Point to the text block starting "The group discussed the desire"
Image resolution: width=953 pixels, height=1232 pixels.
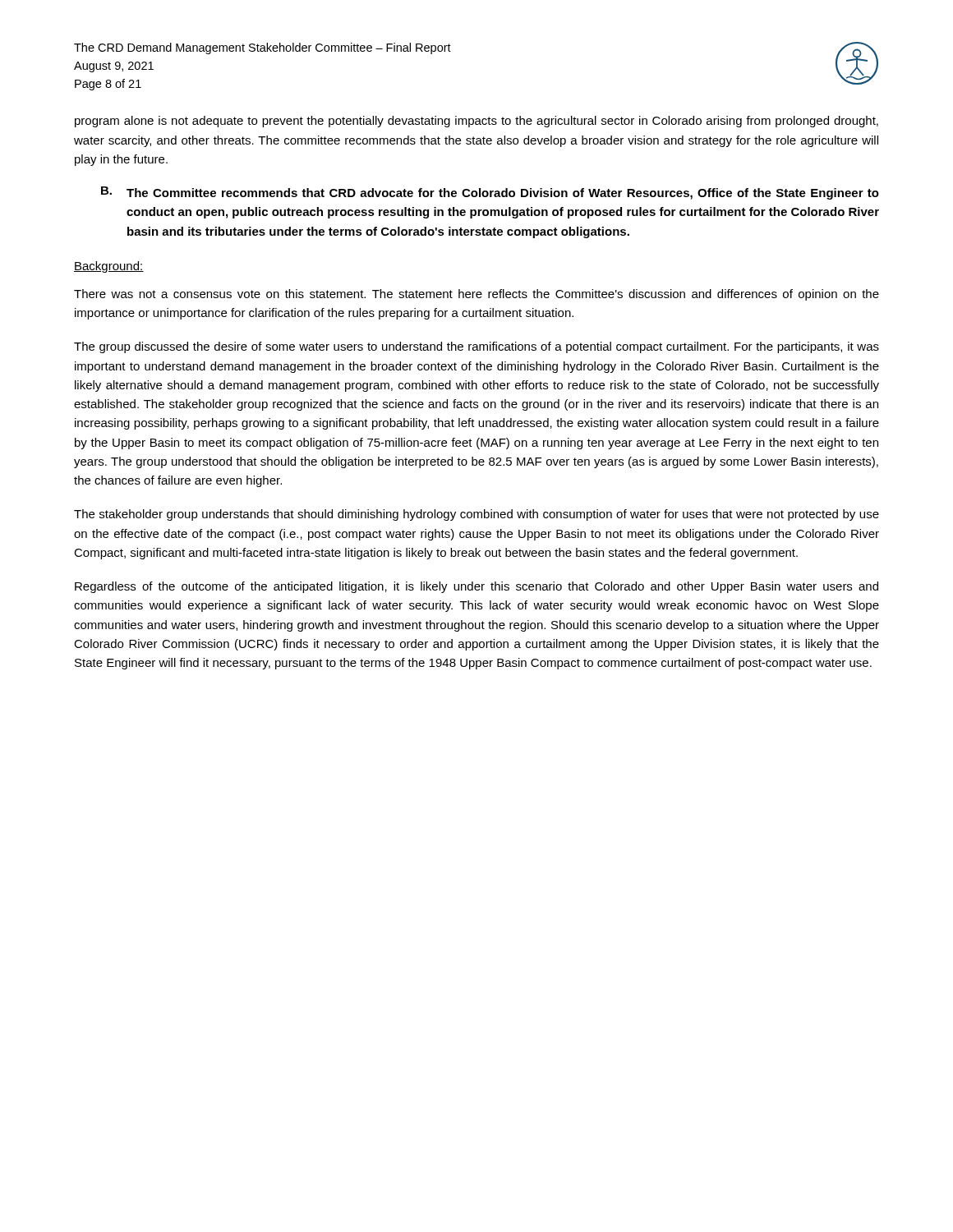476,413
